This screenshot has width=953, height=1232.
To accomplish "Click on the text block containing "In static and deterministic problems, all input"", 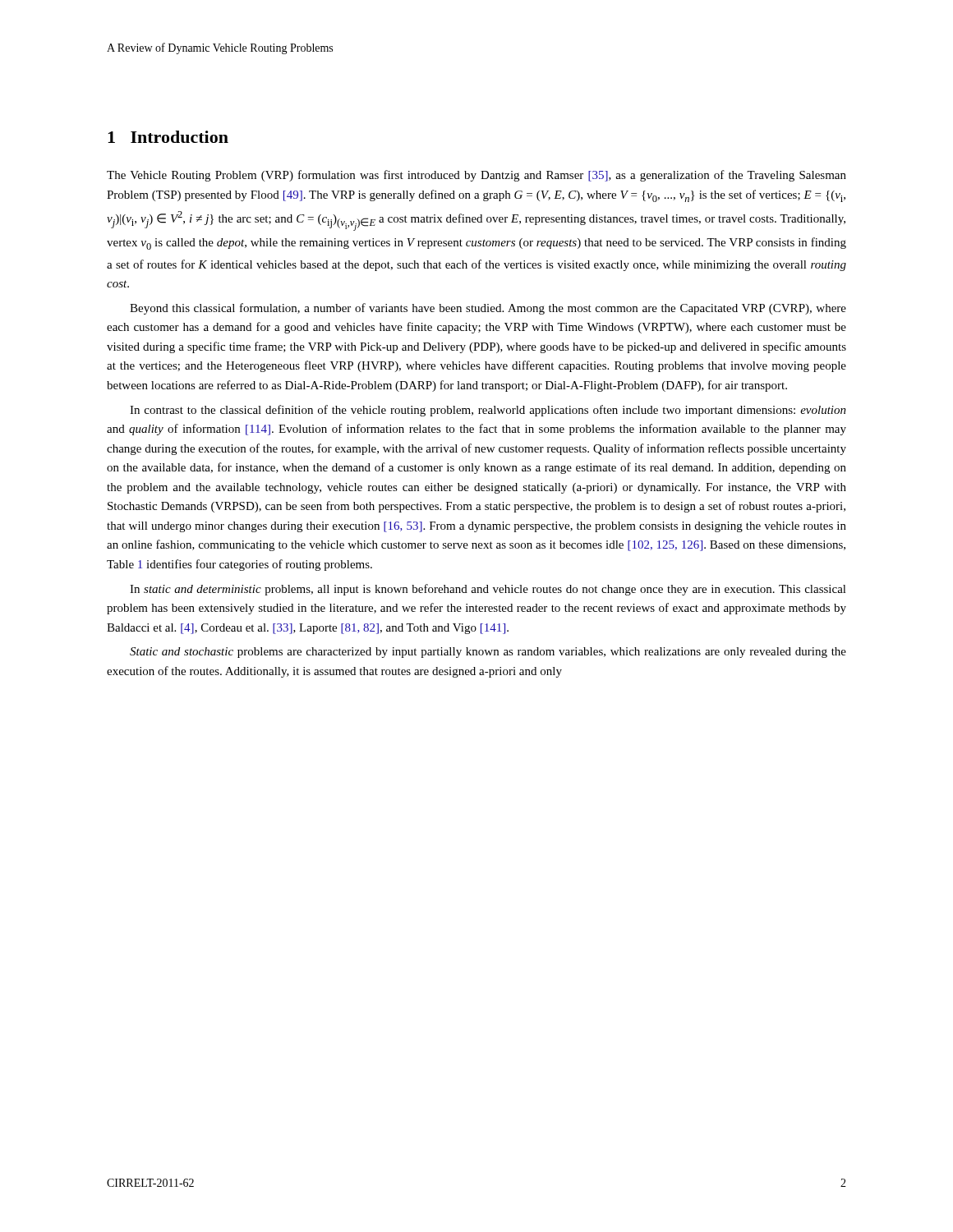I will 476,608.
